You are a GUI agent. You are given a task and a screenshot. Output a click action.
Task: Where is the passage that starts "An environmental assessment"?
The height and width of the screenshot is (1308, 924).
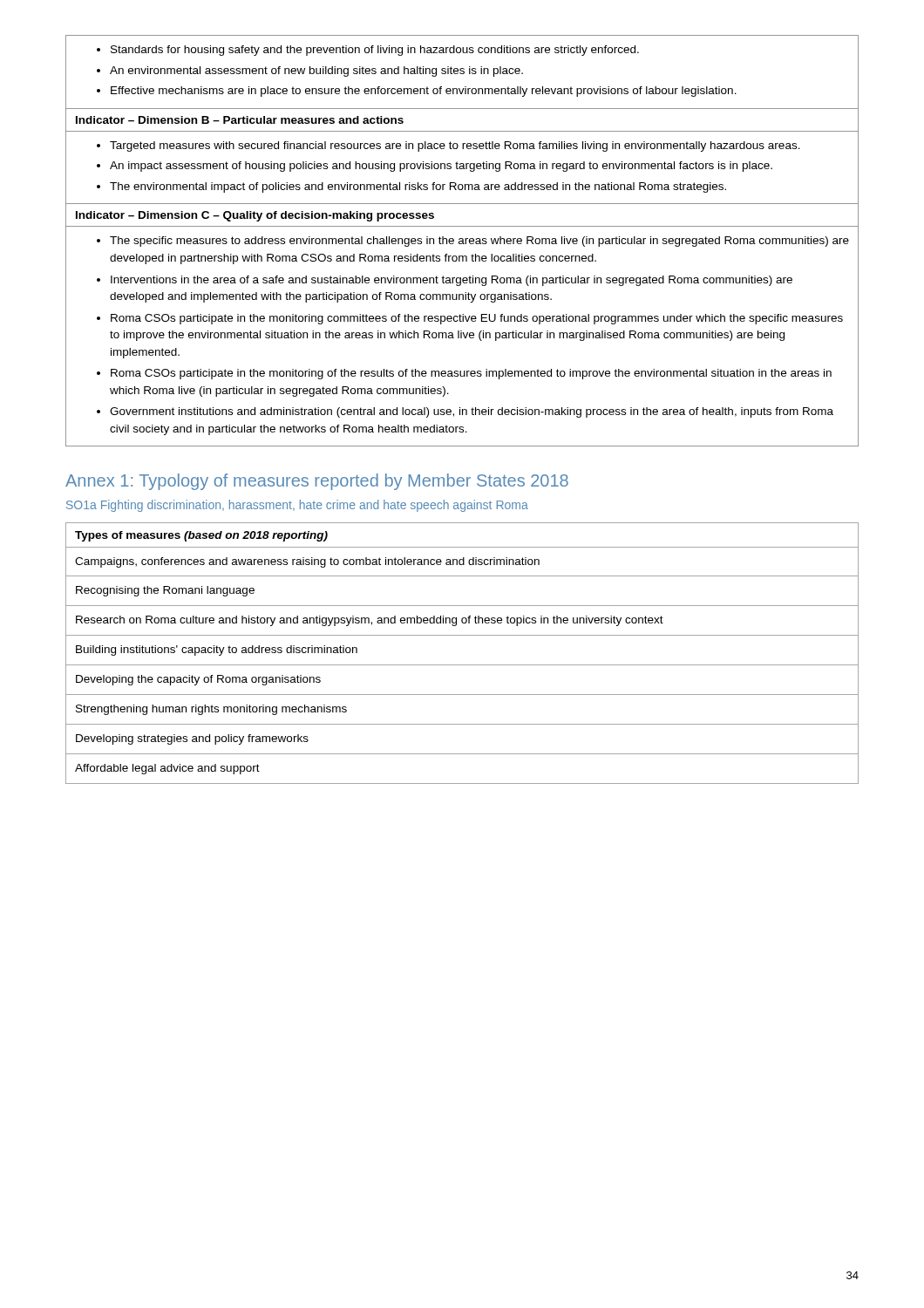(317, 70)
